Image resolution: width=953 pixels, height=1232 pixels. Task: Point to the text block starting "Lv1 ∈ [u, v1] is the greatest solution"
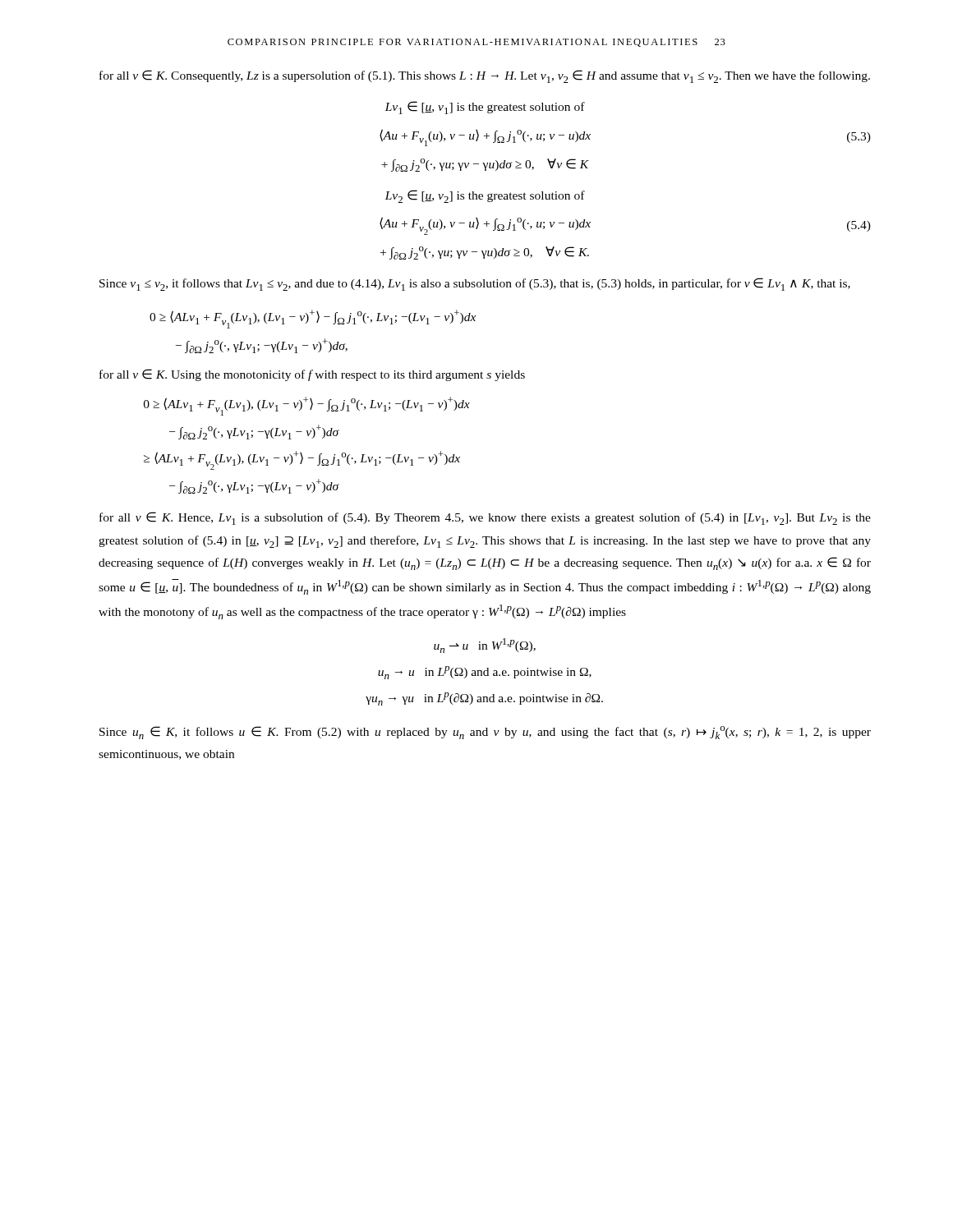pos(485,108)
